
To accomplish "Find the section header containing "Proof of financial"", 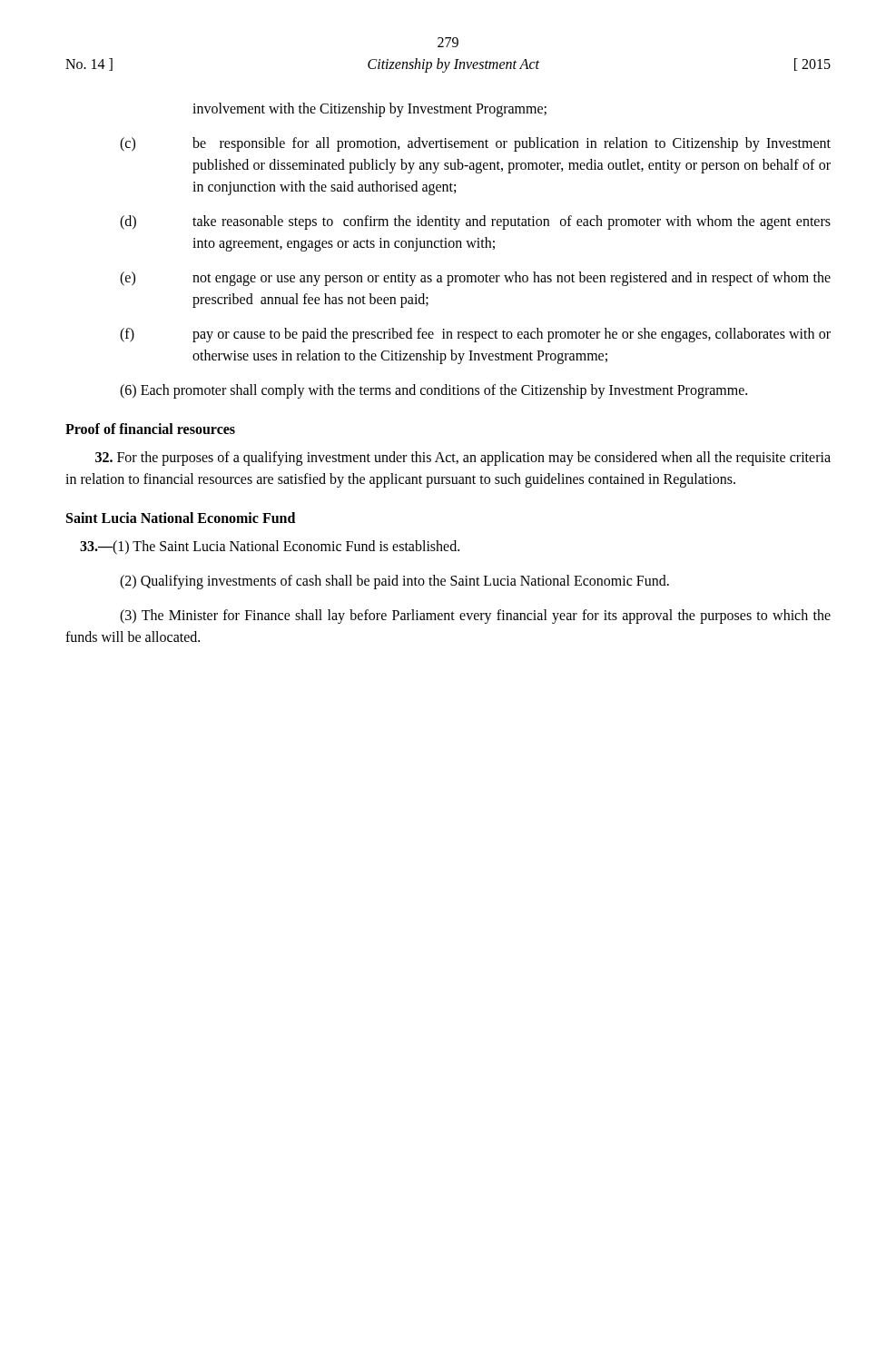I will tap(150, 429).
